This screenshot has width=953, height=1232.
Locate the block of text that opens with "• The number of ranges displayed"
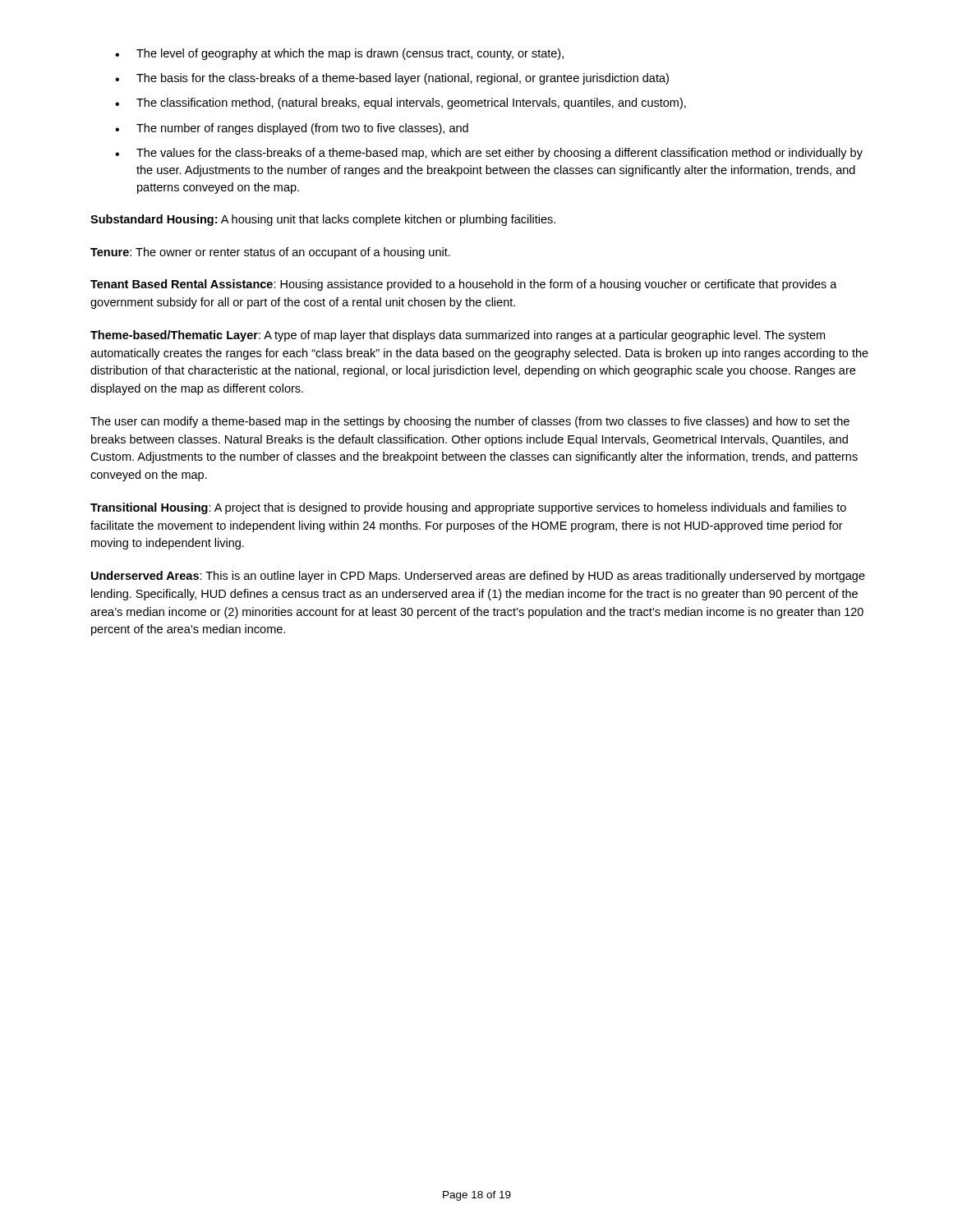[x=292, y=129]
